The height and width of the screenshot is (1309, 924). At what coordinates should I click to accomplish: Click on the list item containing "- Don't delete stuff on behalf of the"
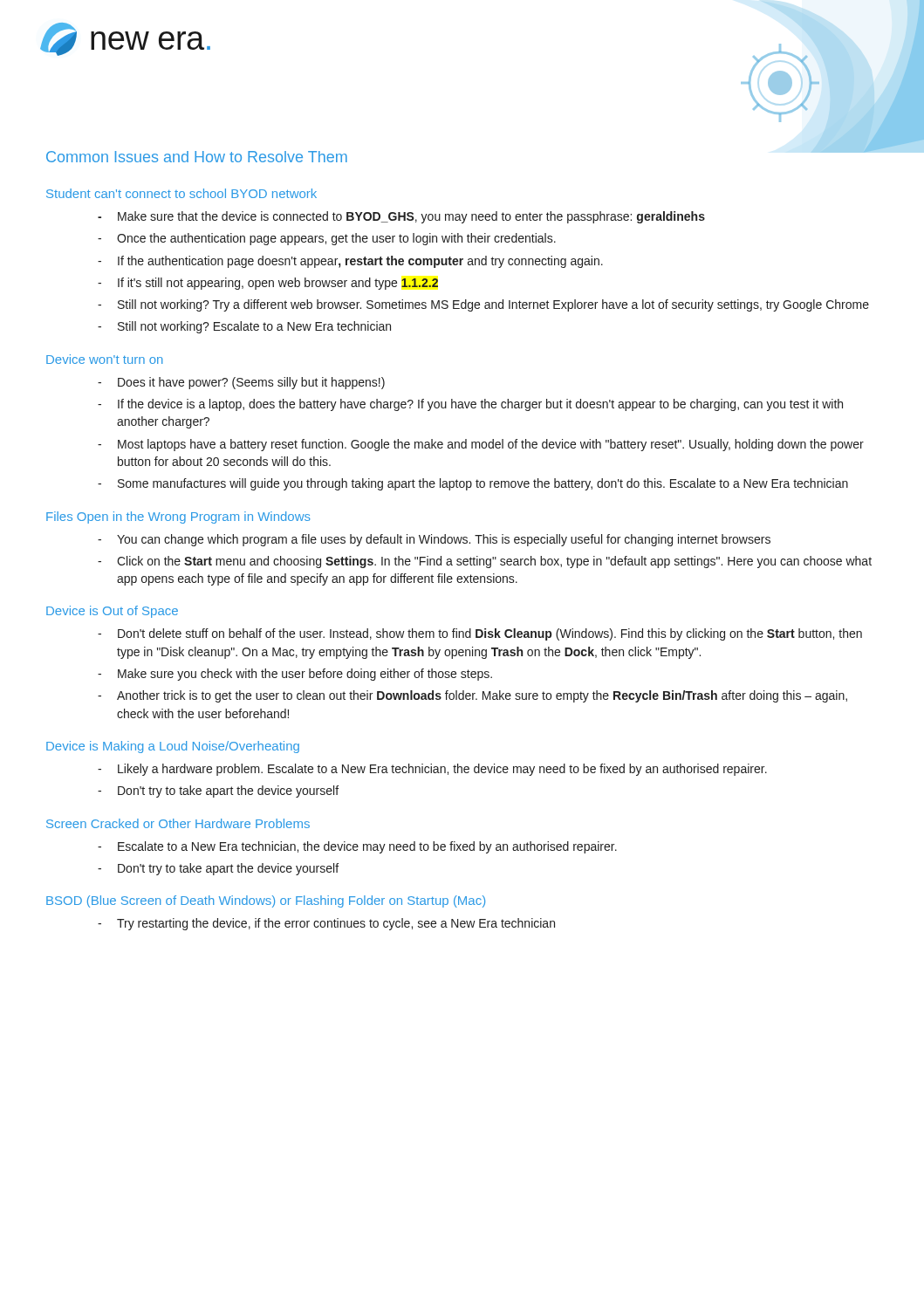(x=488, y=643)
